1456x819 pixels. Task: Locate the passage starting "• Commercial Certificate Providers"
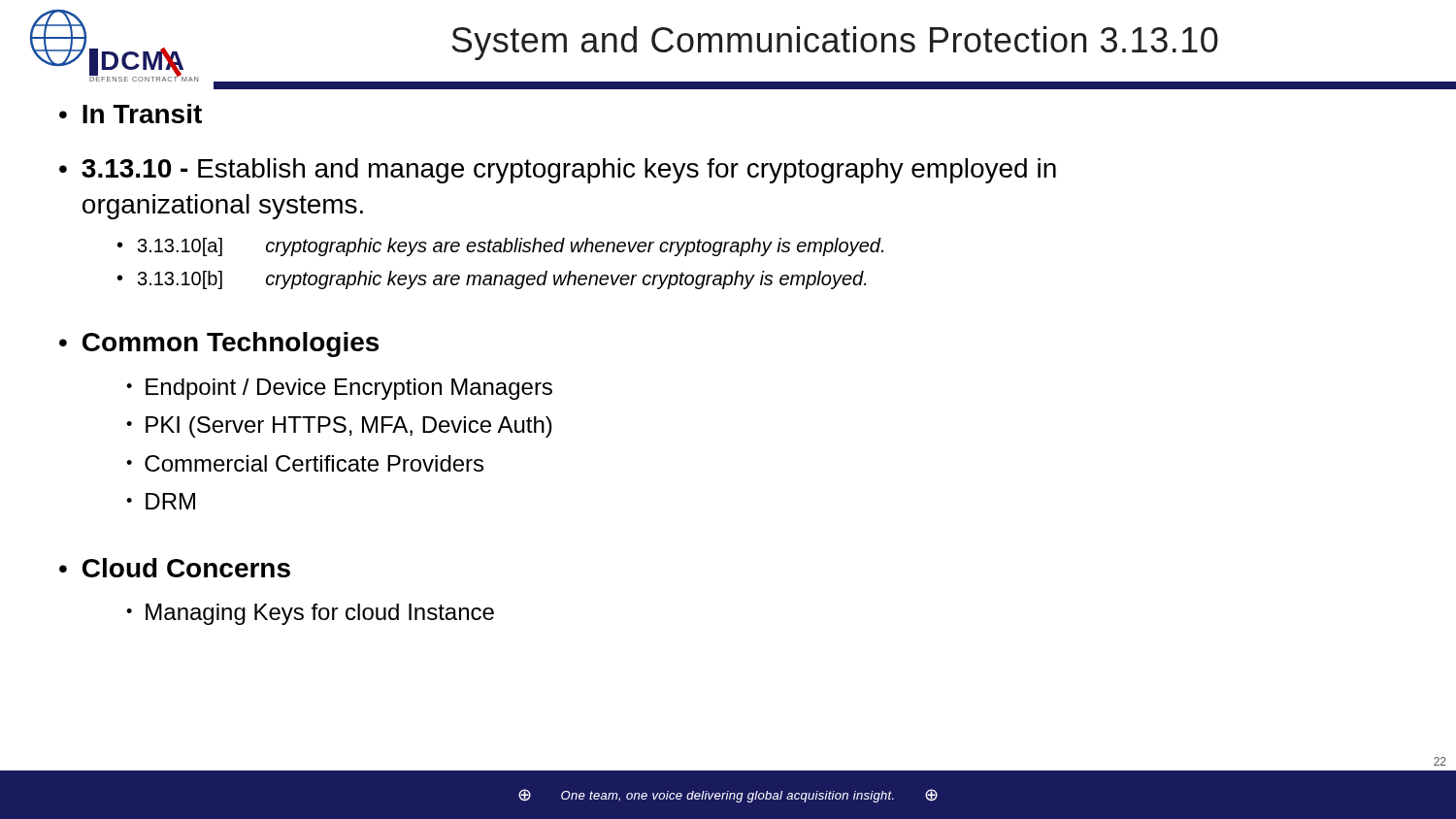(x=305, y=463)
